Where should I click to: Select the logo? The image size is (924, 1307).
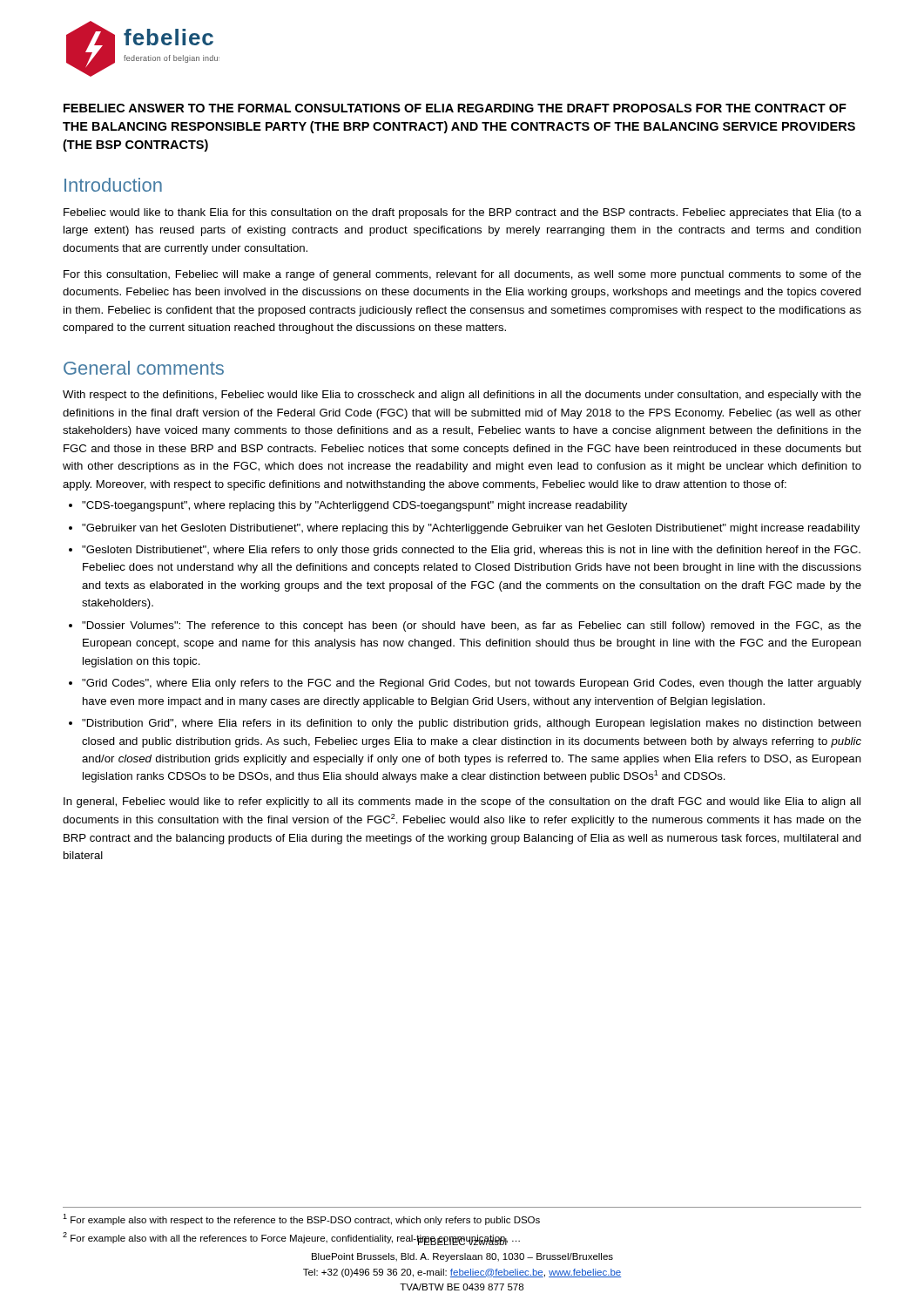click(x=462, y=49)
